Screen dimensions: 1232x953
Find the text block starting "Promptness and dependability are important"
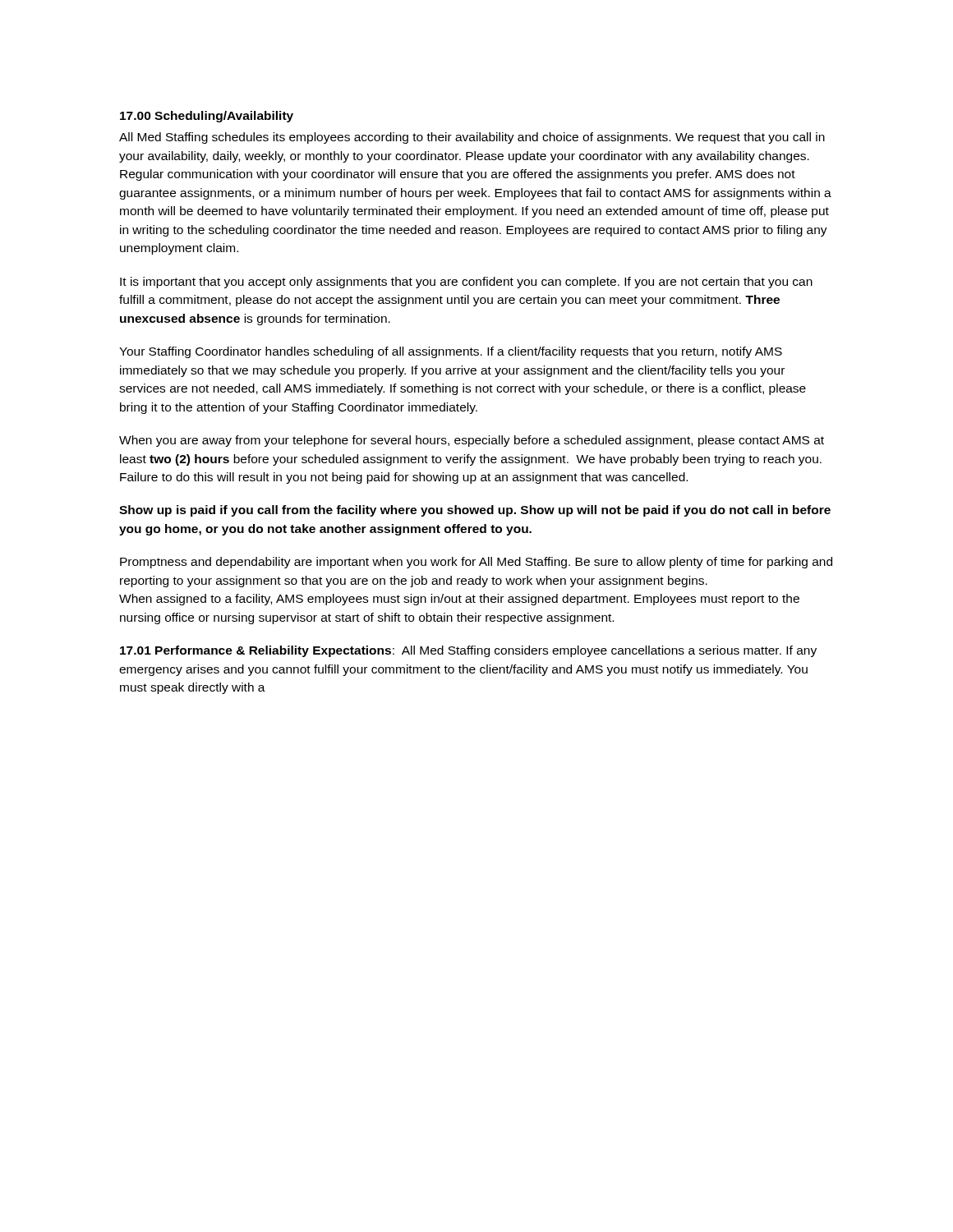[x=476, y=589]
